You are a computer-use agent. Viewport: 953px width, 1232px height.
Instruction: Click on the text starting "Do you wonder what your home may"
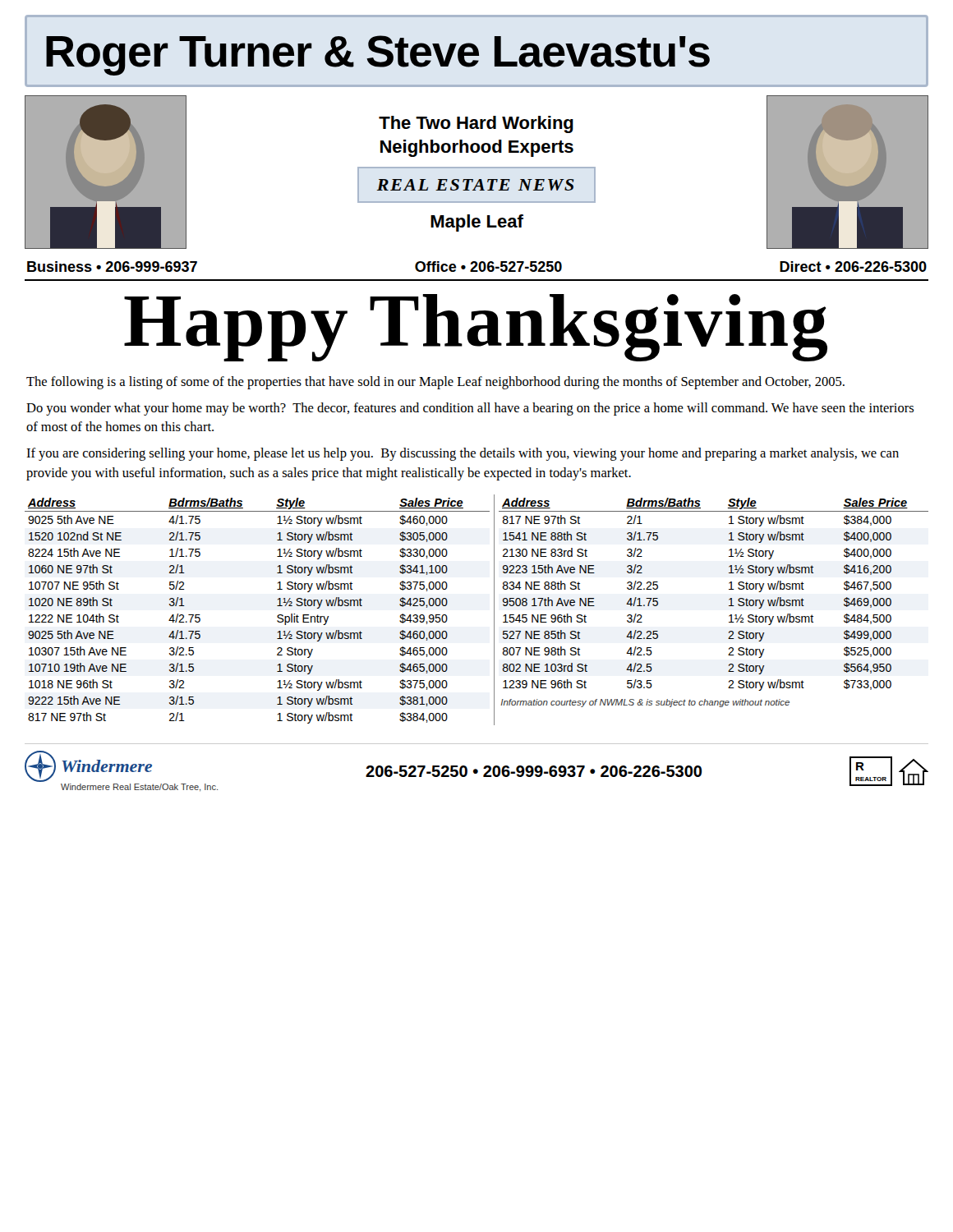tap(470, 417)
